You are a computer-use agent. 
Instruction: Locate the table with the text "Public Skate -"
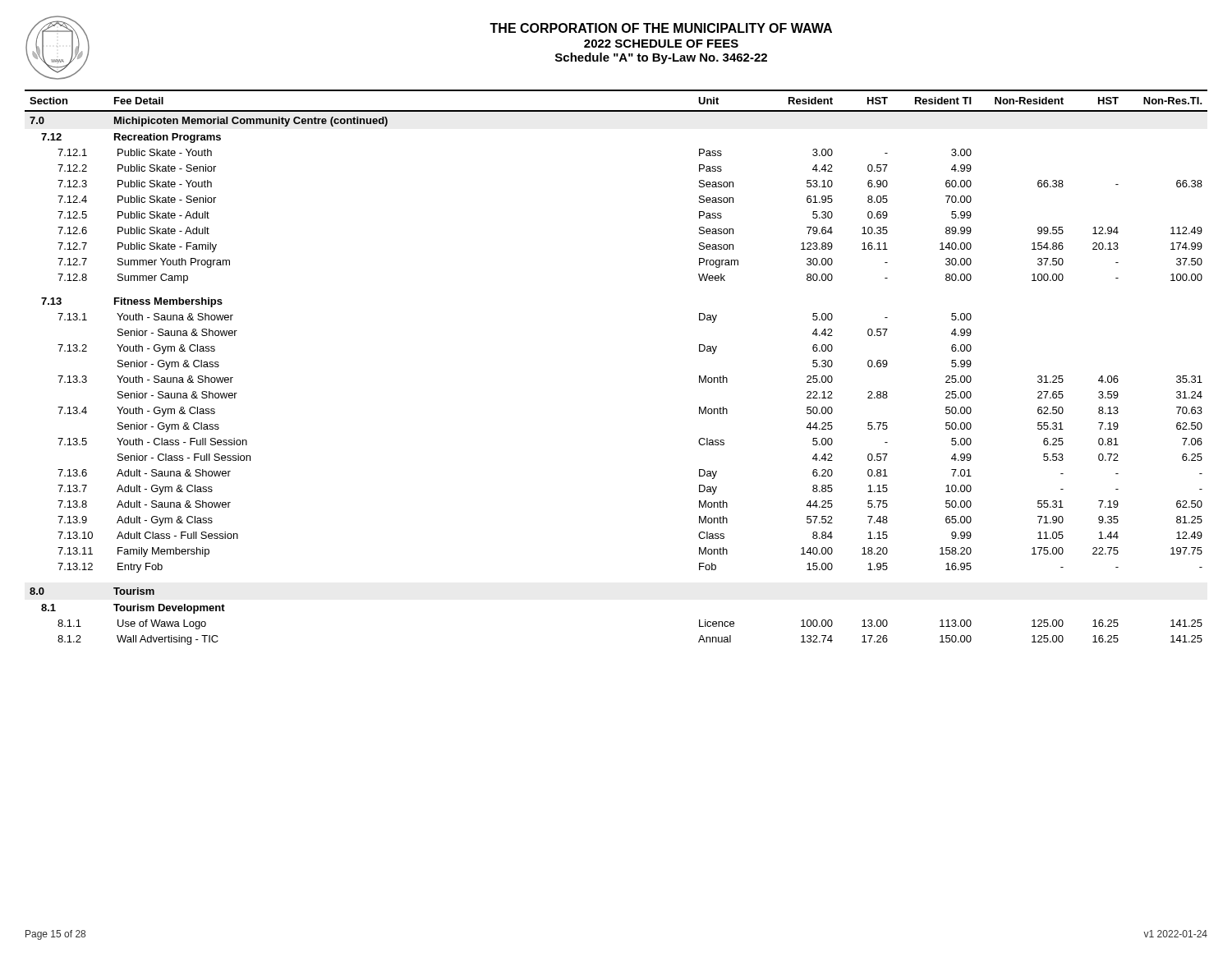coord(616,368)
